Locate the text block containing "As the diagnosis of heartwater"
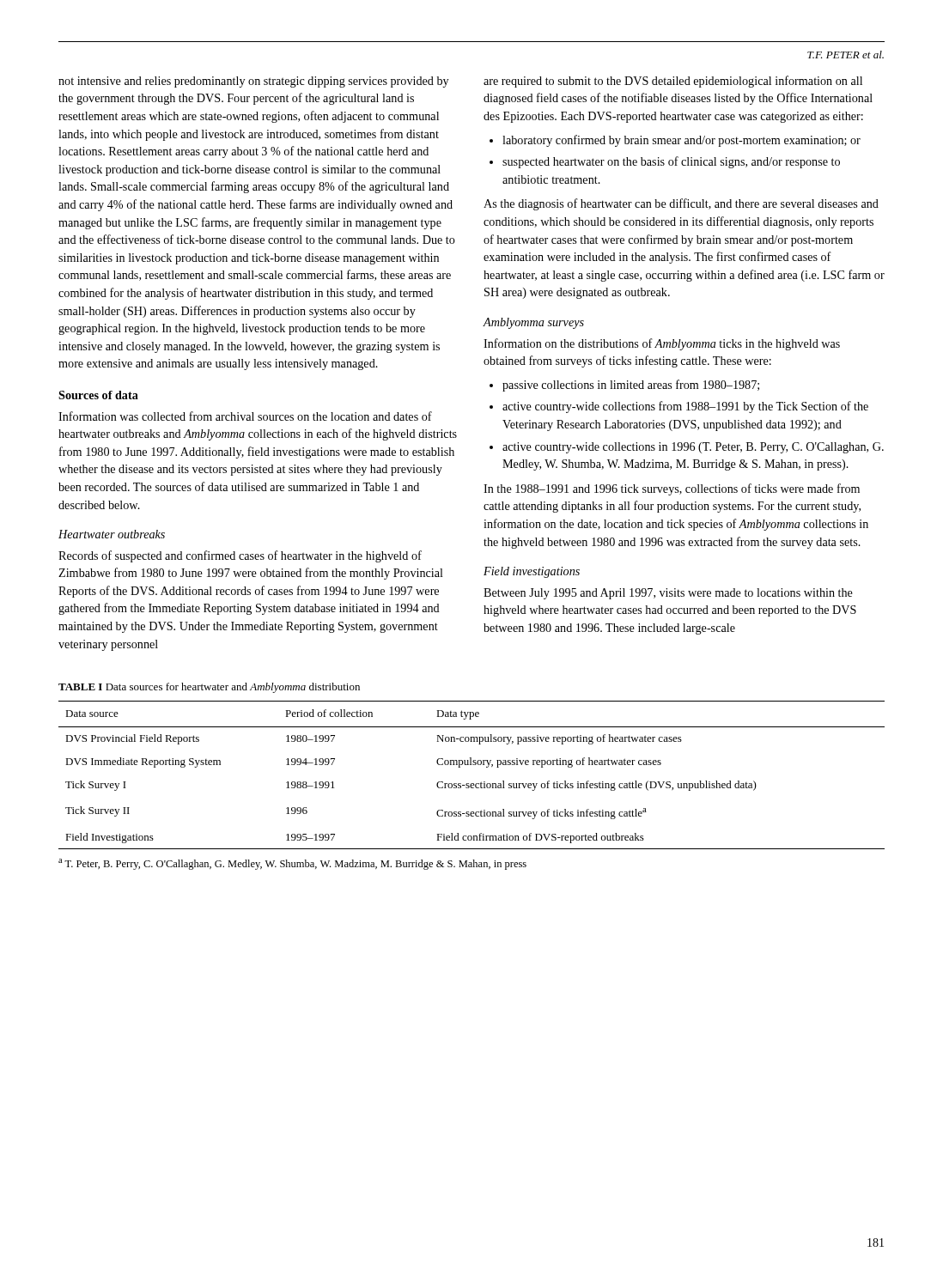This screenshot has width=943, height=1288. click(684, 248)
